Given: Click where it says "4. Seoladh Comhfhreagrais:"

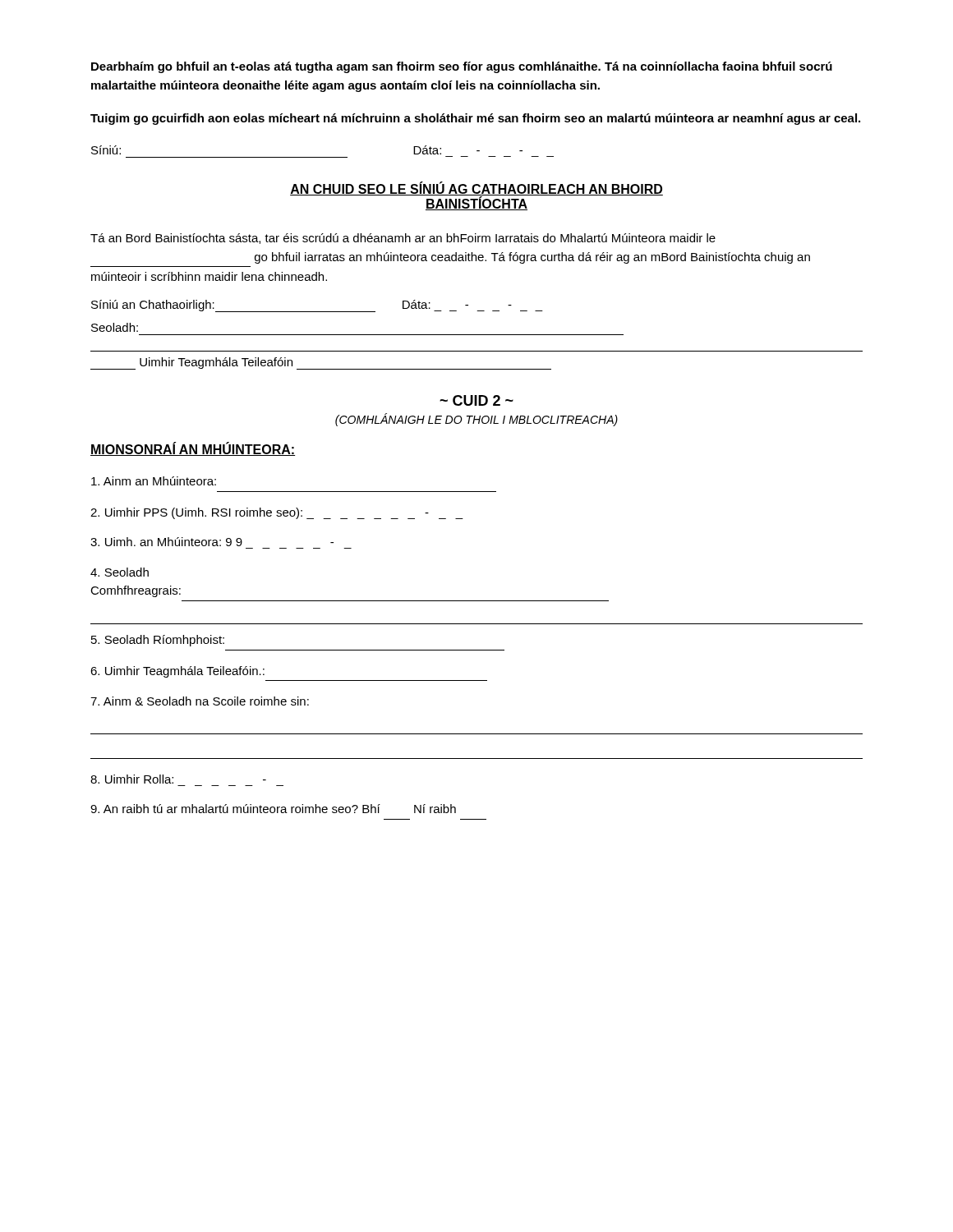Looking at the screenshot, I should 476,595.
